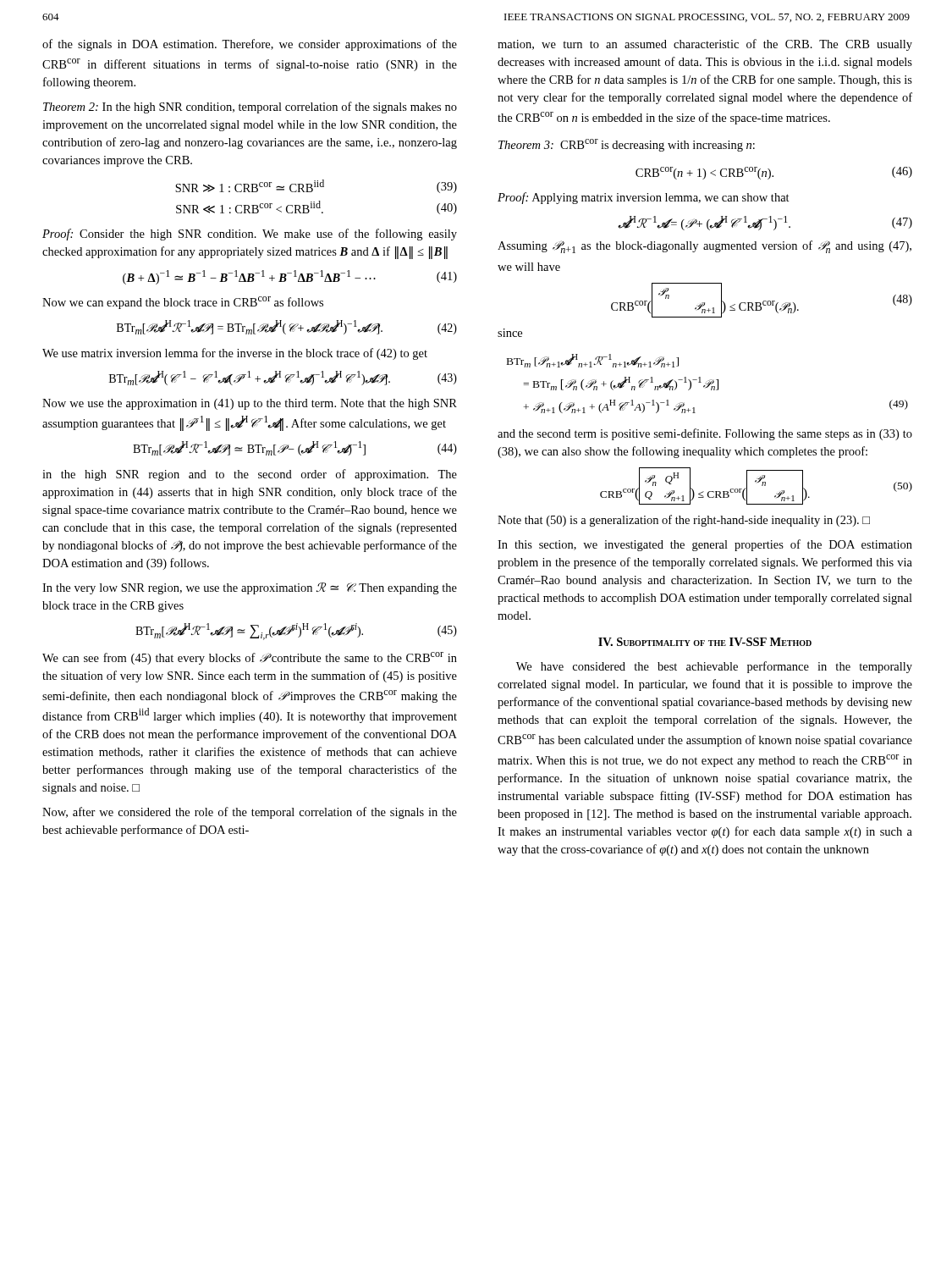
Task: Where is the passage that starts "We use matrix"?
Action: point(235,353)
